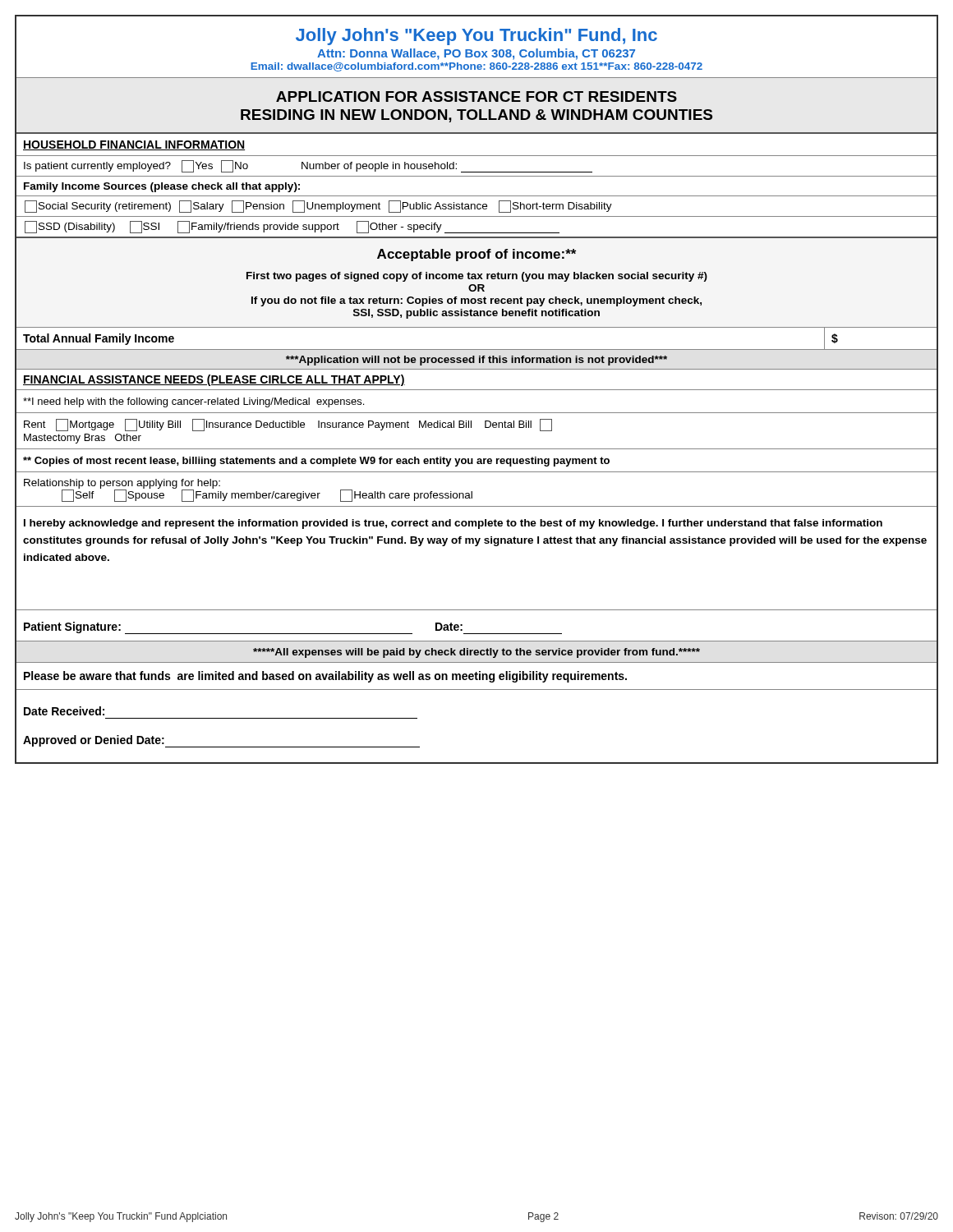Find the text with the text "Patient Signature: Date:"
Screen dimensions: 1232x953
pyautogui.click(x=292, y=626)
